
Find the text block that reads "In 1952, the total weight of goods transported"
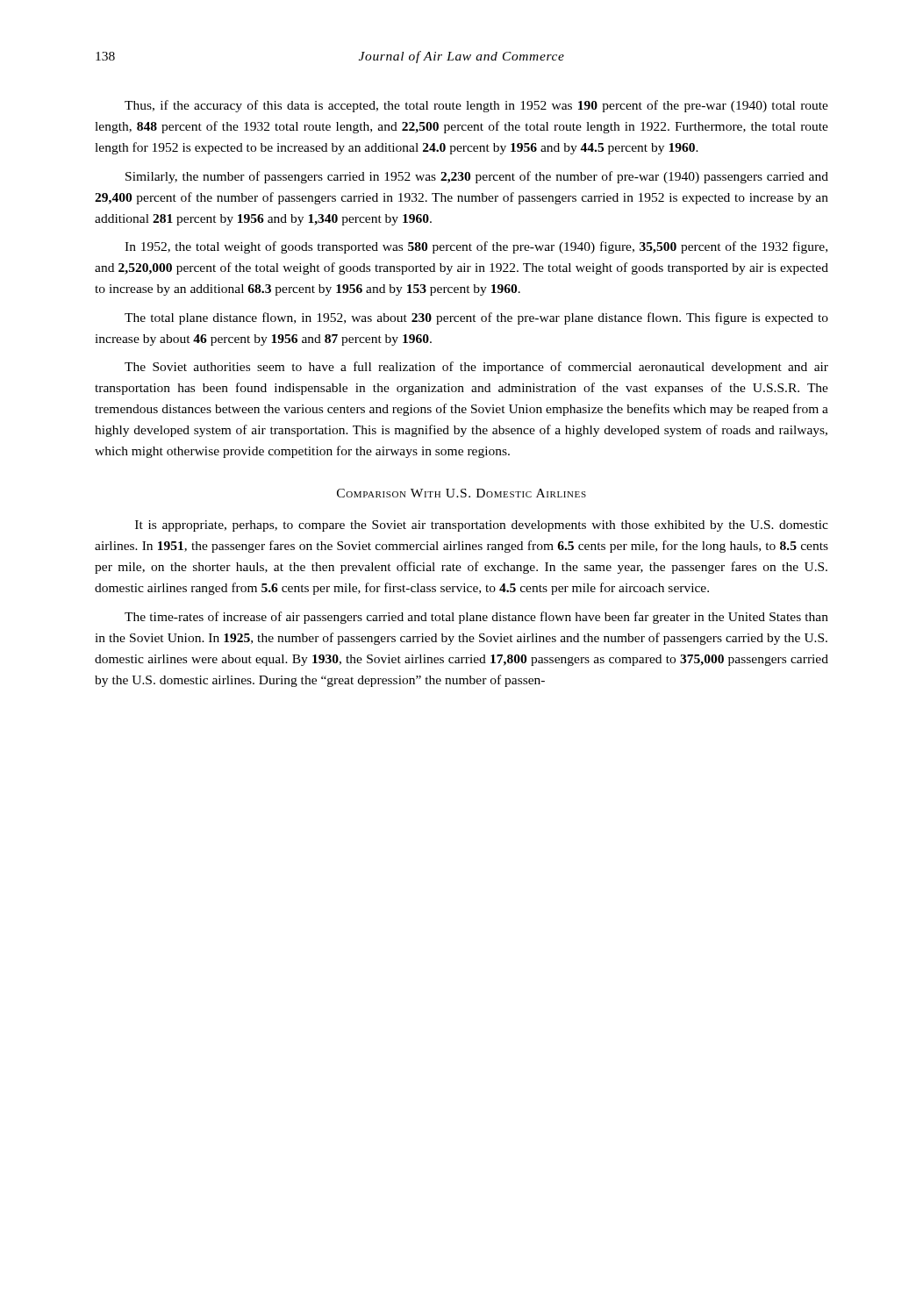462,267
